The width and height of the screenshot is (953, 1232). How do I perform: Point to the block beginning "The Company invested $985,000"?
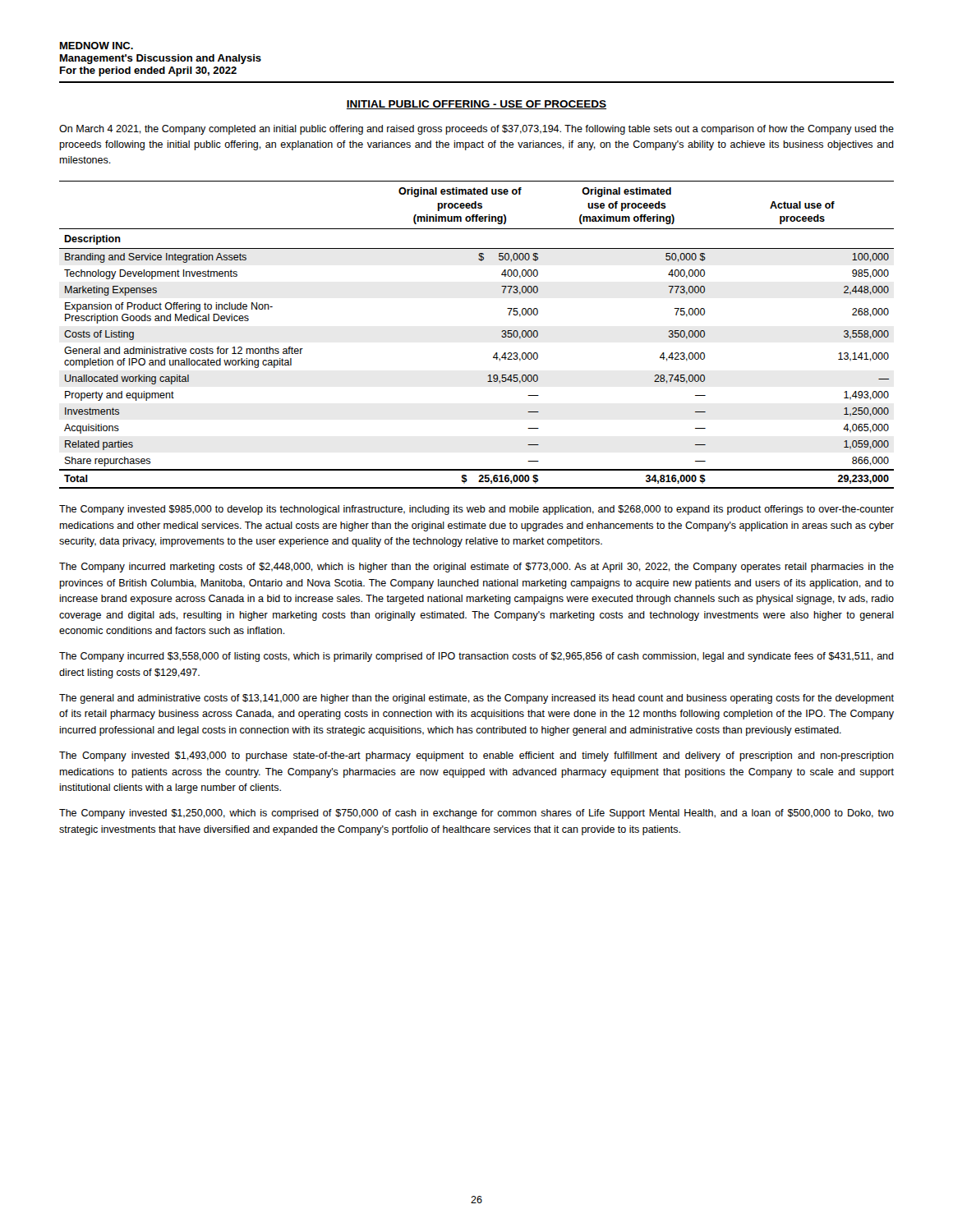tap(476, 525)
